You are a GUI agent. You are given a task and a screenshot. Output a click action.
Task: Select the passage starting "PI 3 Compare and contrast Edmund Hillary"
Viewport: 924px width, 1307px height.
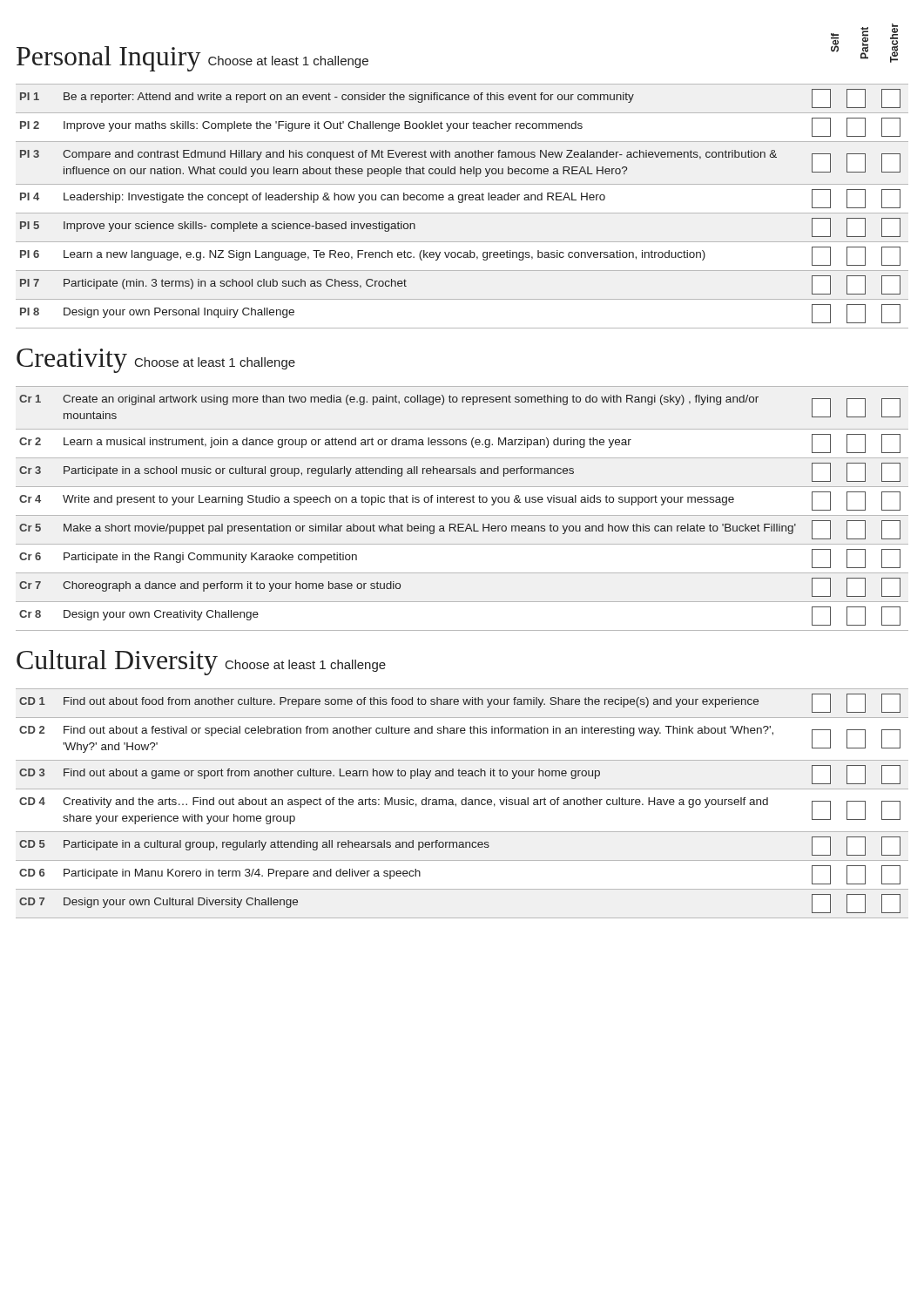(462, 163)
